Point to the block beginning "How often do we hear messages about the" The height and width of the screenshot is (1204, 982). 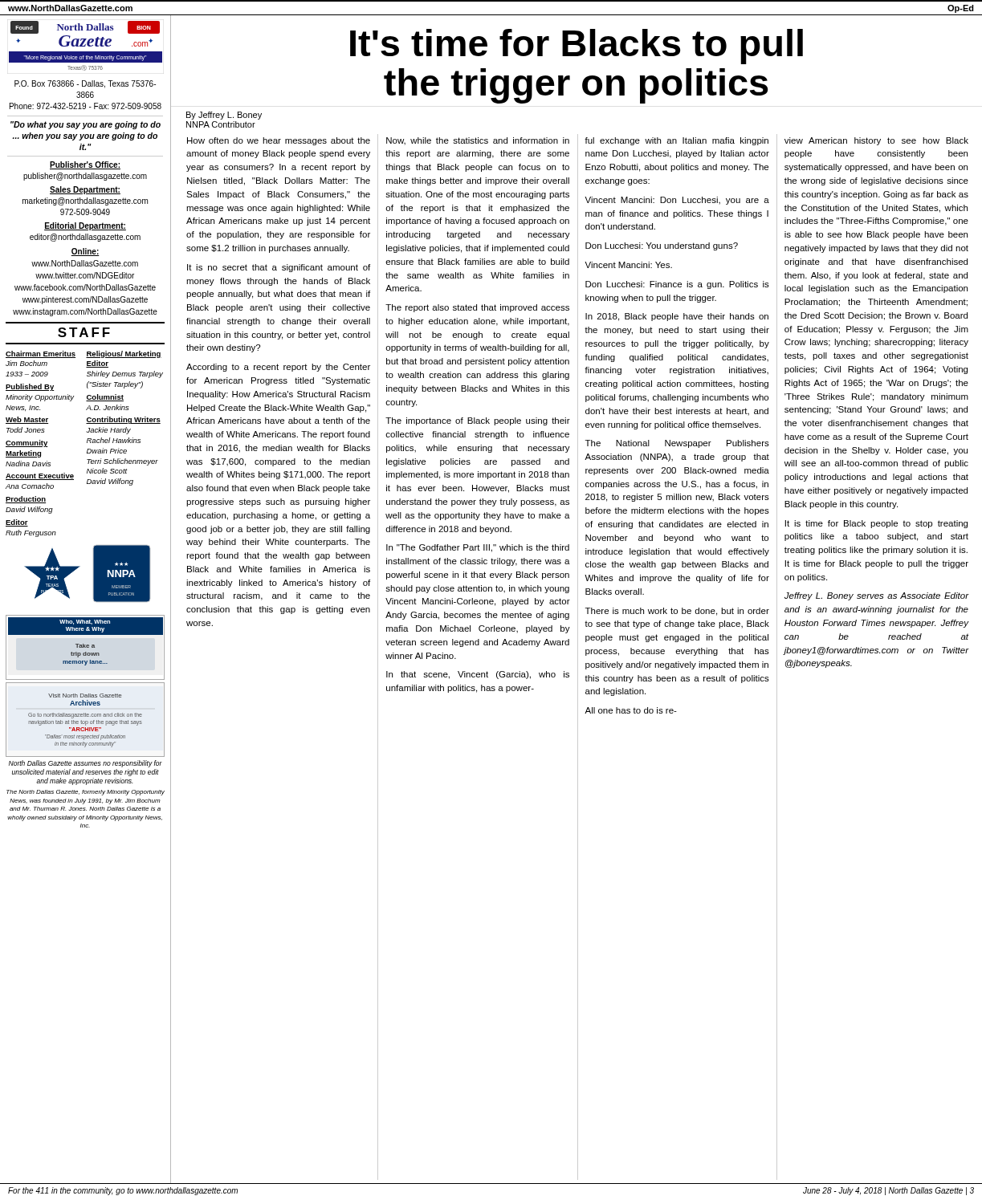(278, 382)
